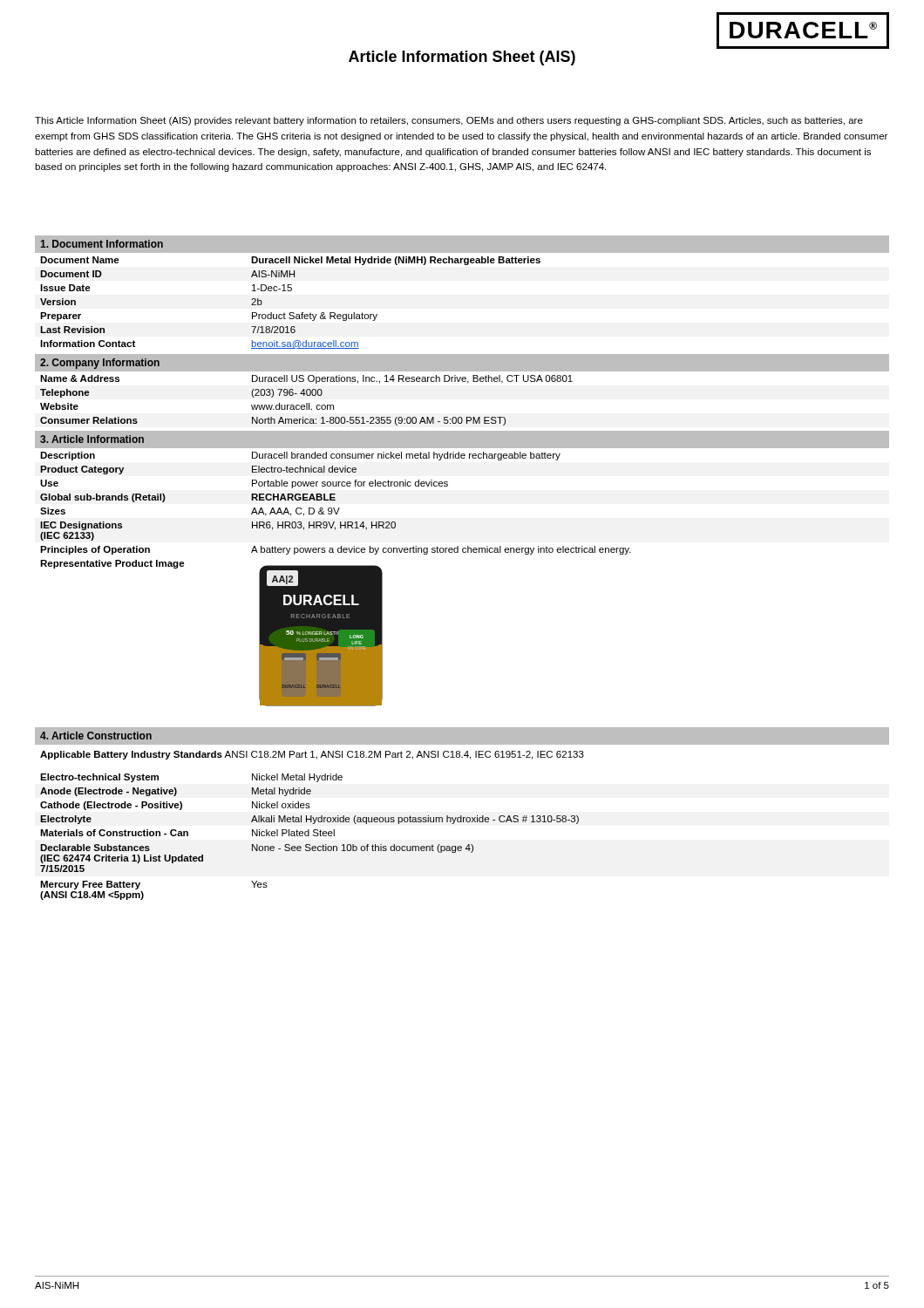Select the logo
Screen dimensions: 1308x924
tap(803, 30)
